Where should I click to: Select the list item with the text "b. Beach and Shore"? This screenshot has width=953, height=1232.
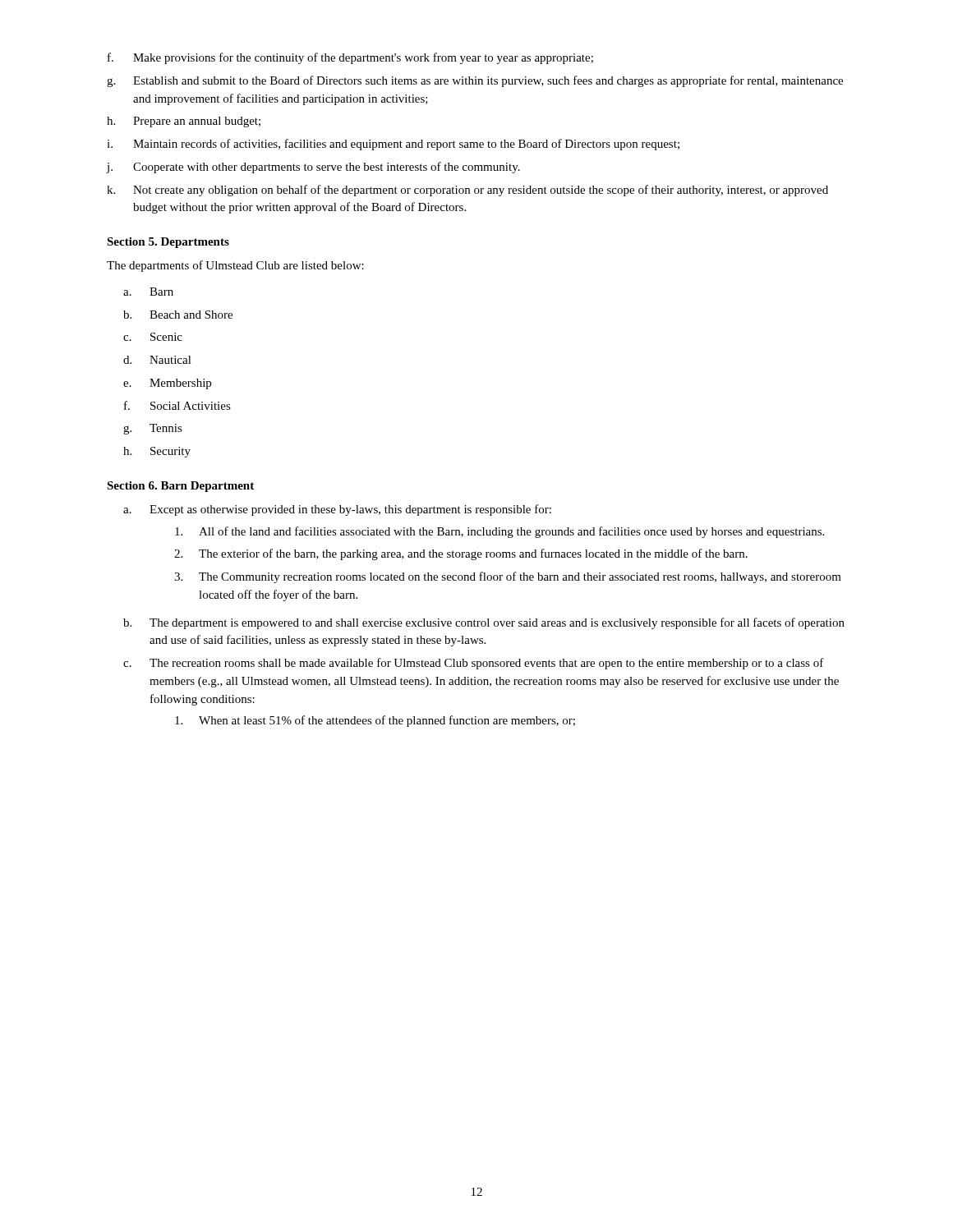pyautogui.click(x=178, y=315)
